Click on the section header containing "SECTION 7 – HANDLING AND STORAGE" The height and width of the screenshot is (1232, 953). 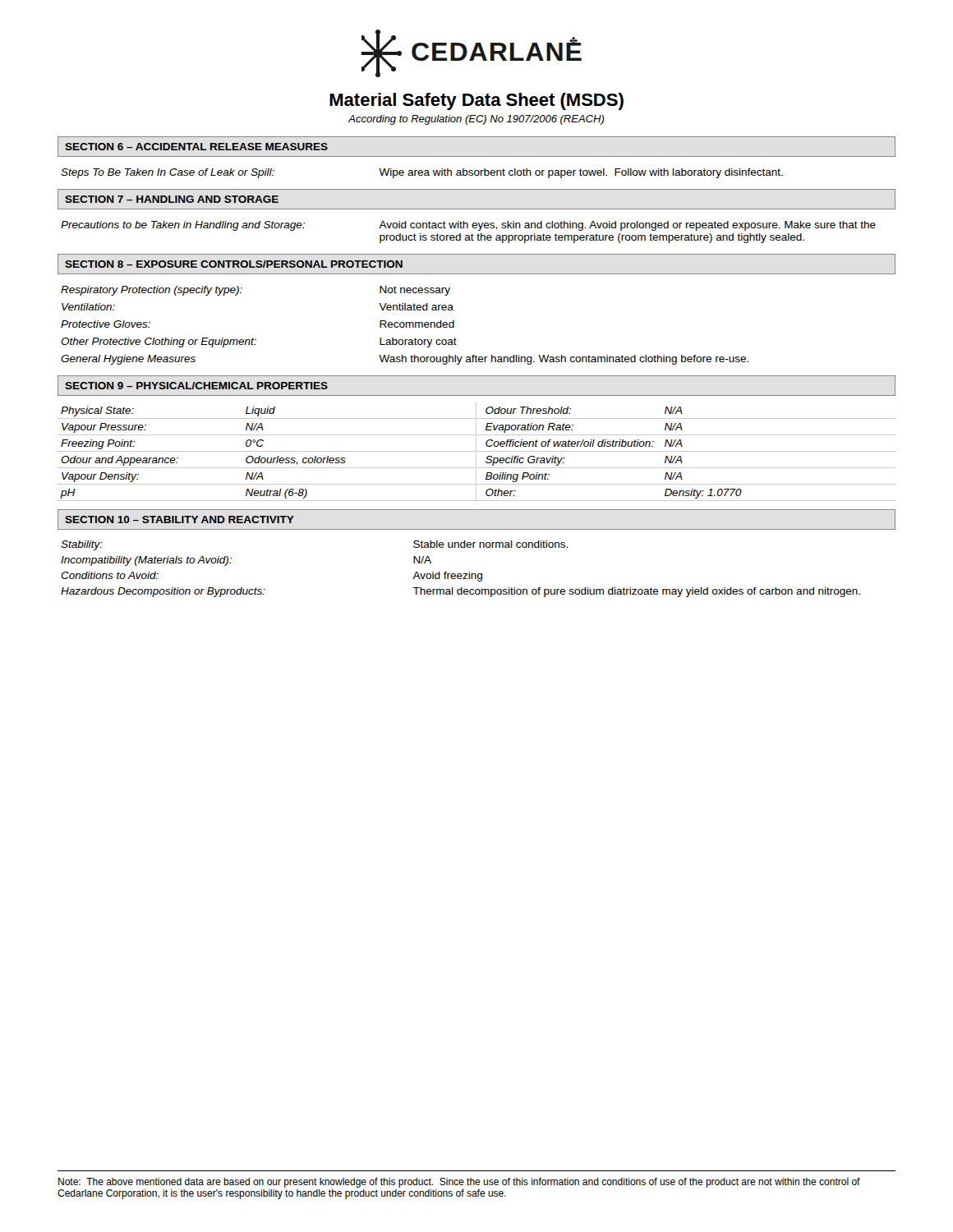tap(172, 199)
